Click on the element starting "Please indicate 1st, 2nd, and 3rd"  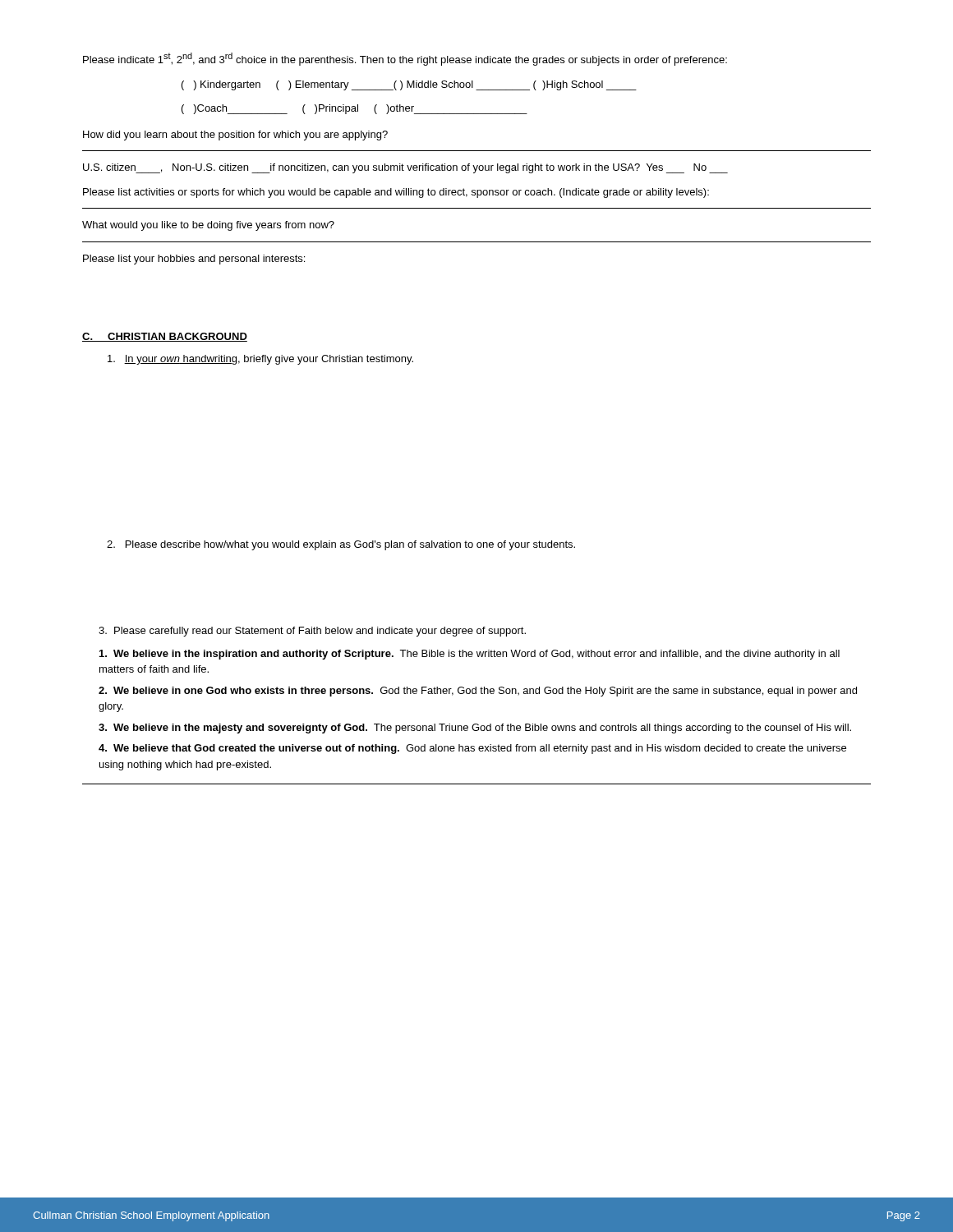[405, 58]
